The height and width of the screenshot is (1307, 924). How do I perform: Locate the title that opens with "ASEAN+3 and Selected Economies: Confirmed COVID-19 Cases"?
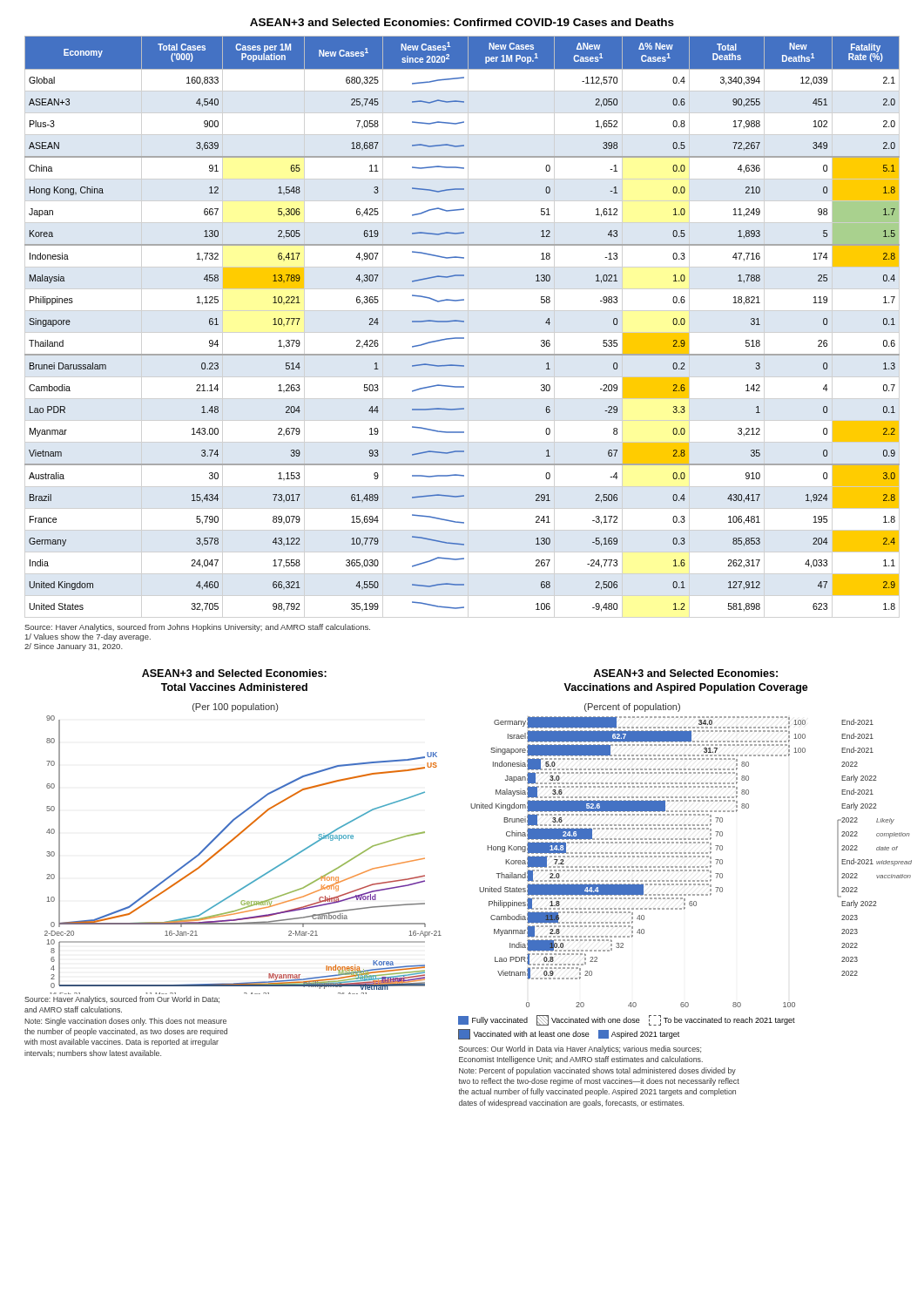[x=462, y=22]
